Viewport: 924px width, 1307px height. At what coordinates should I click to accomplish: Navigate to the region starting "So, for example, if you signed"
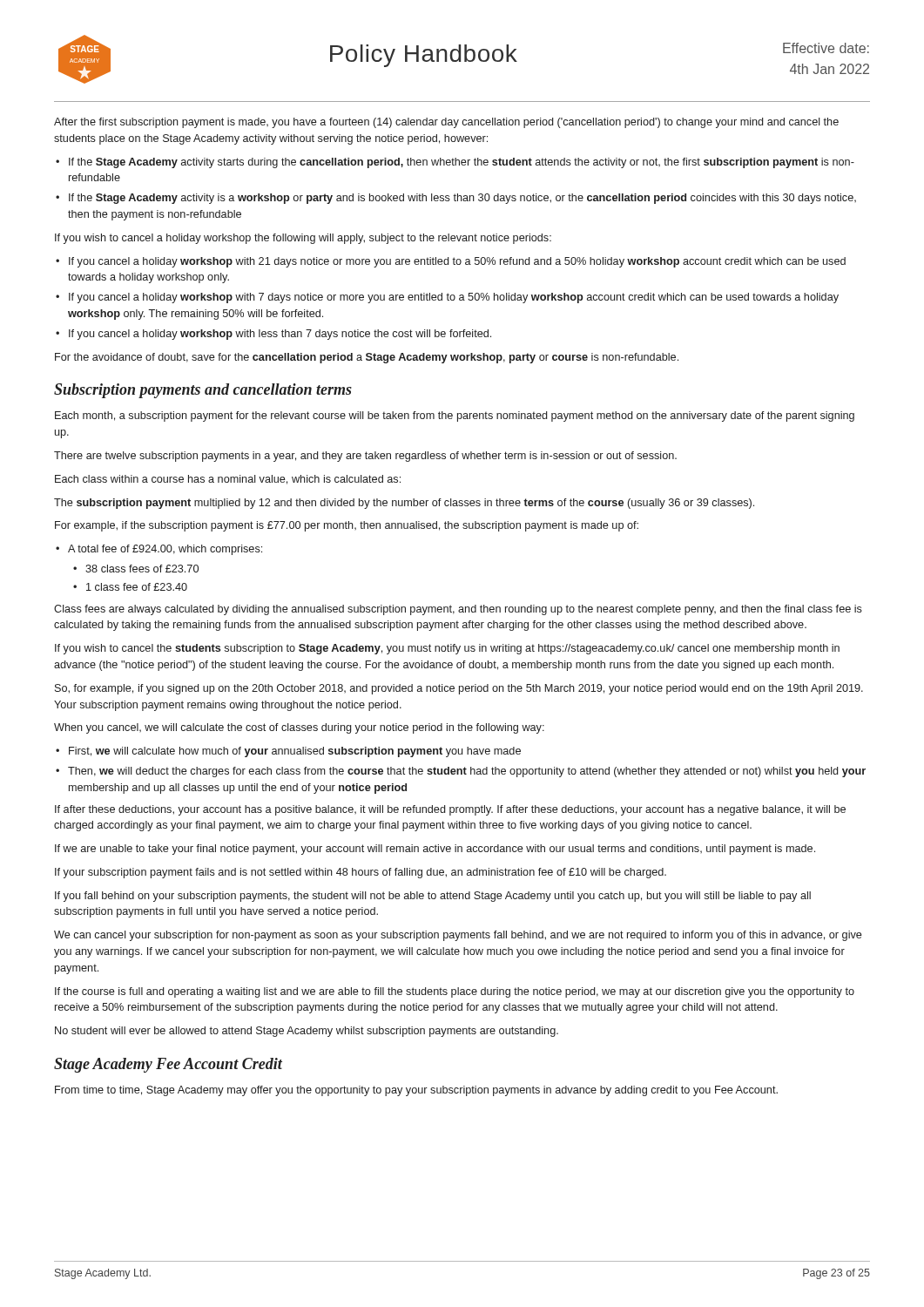click(459, 696)
